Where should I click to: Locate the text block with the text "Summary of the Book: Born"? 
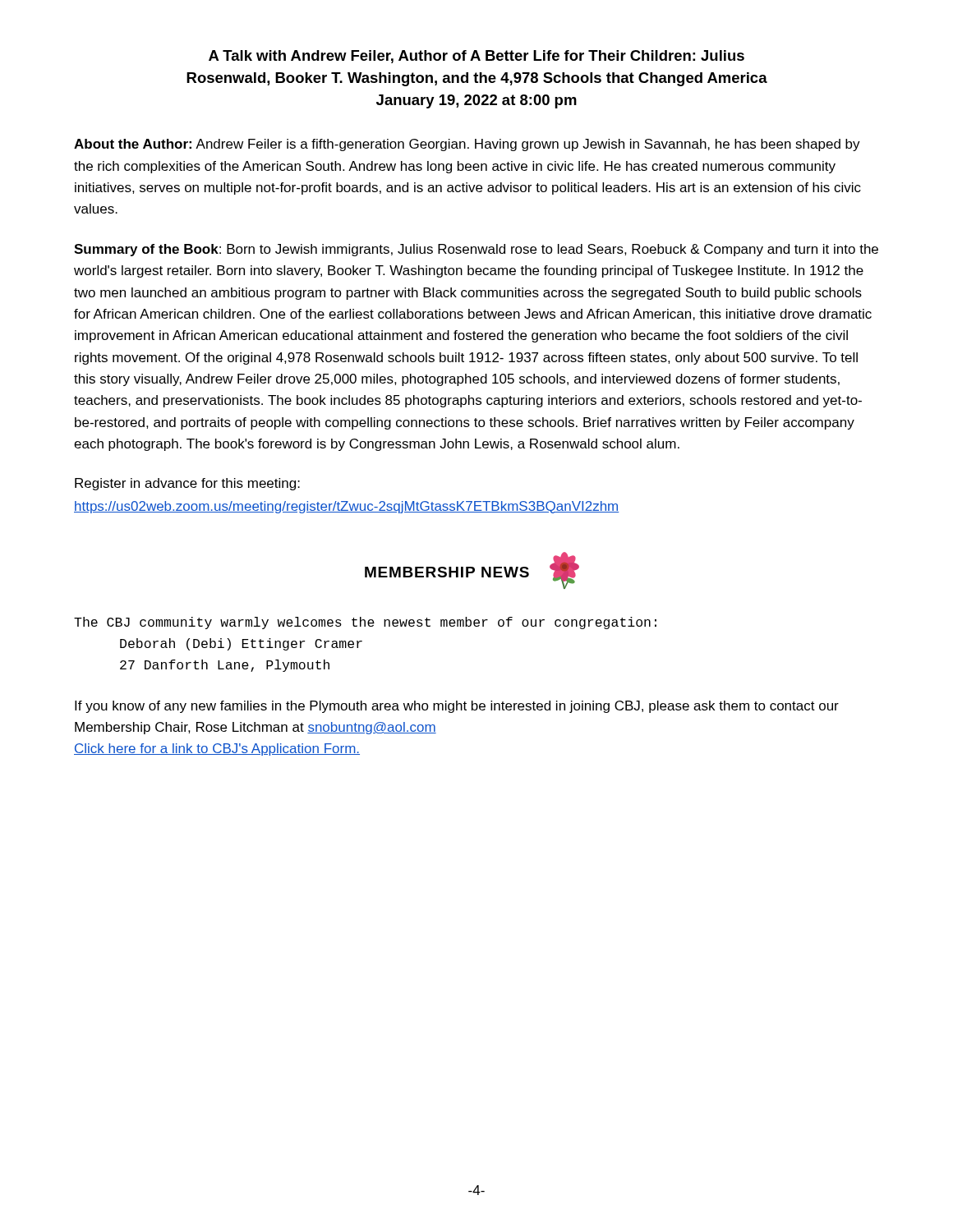(476, 346)
